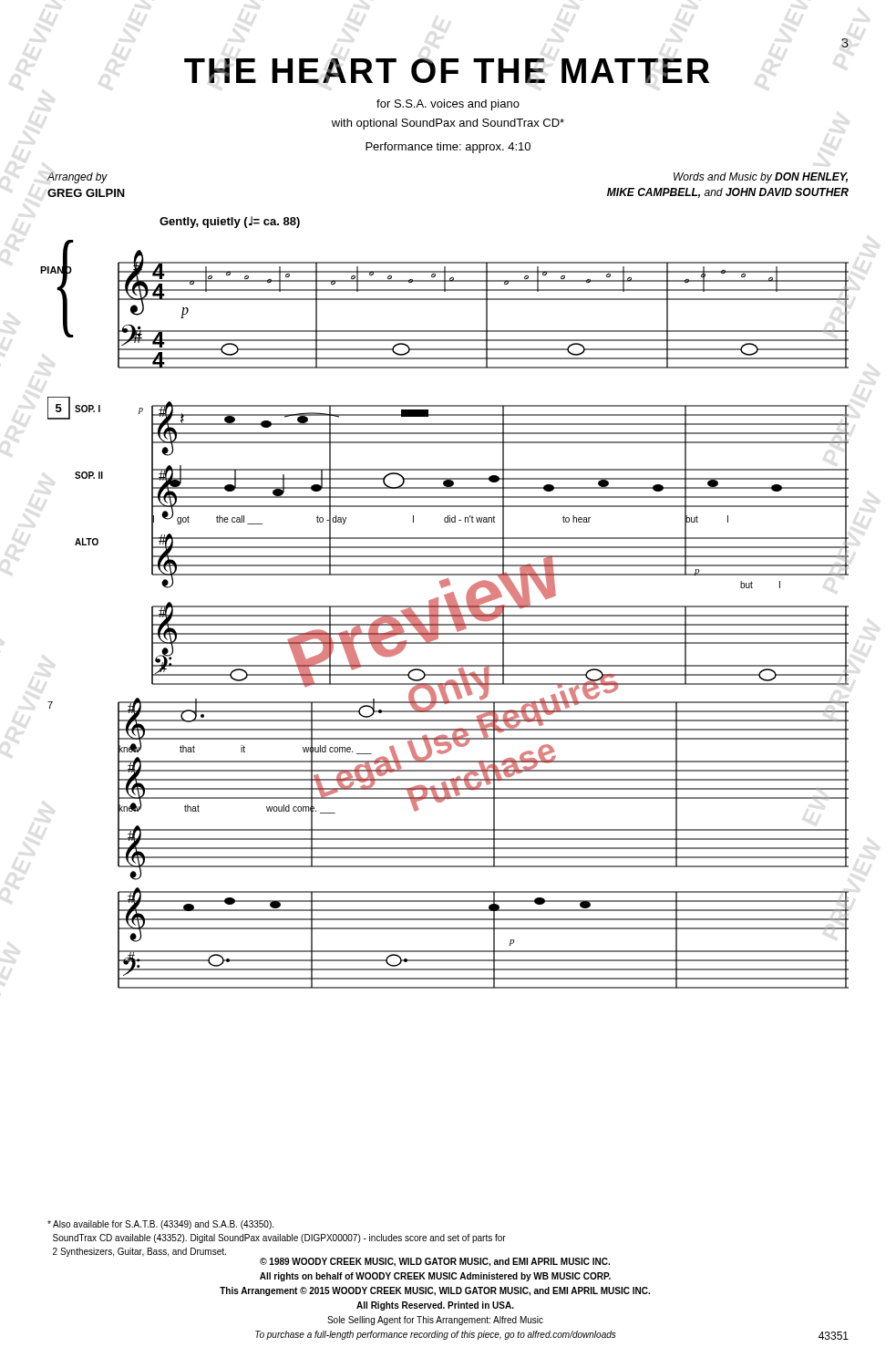Select the passage starting "Gently, quietly (♩= ca."

coord(230,221)
